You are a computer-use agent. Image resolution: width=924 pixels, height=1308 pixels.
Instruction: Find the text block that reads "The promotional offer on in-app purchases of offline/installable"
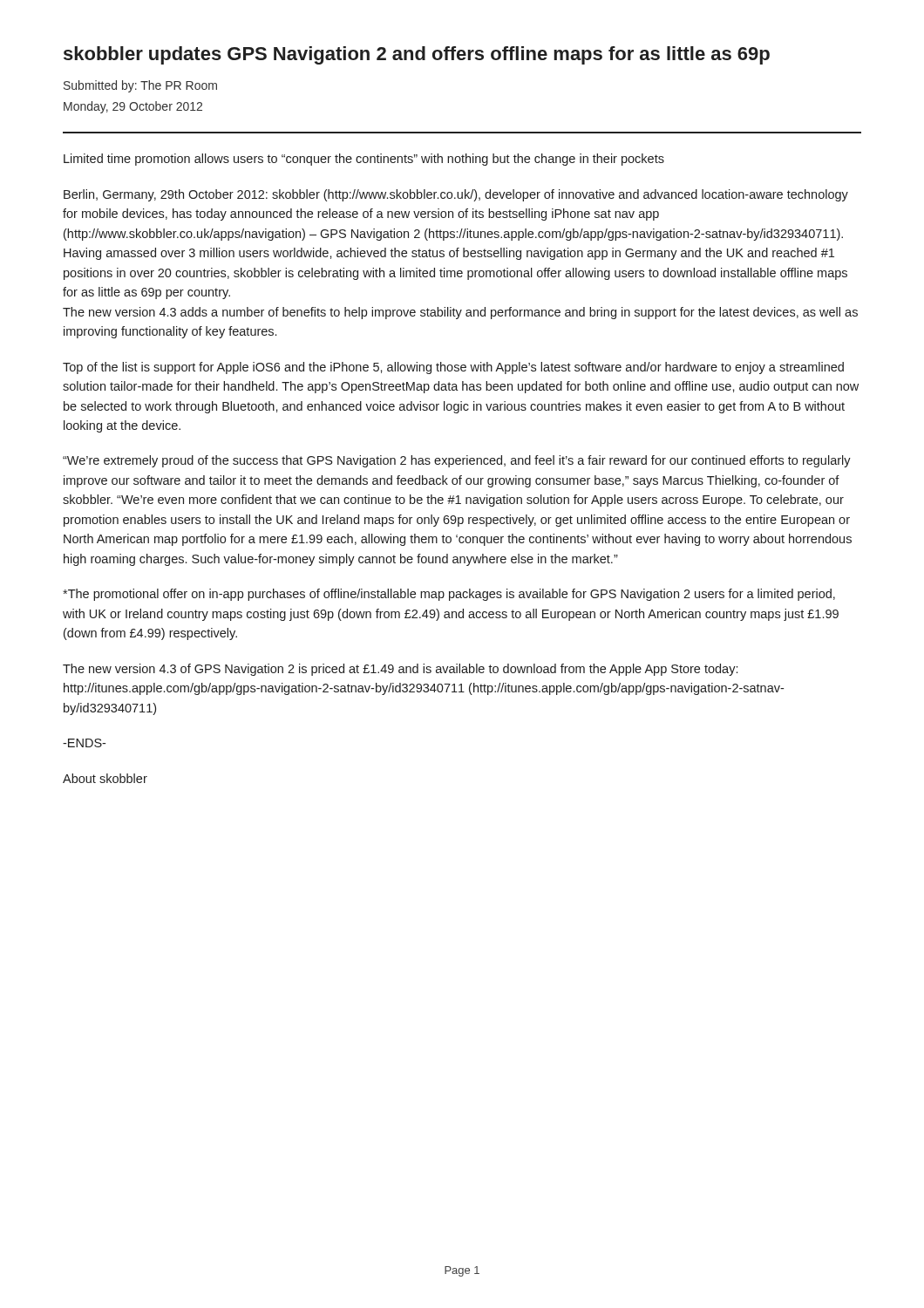pyautogui.click(x=451, y=614)
